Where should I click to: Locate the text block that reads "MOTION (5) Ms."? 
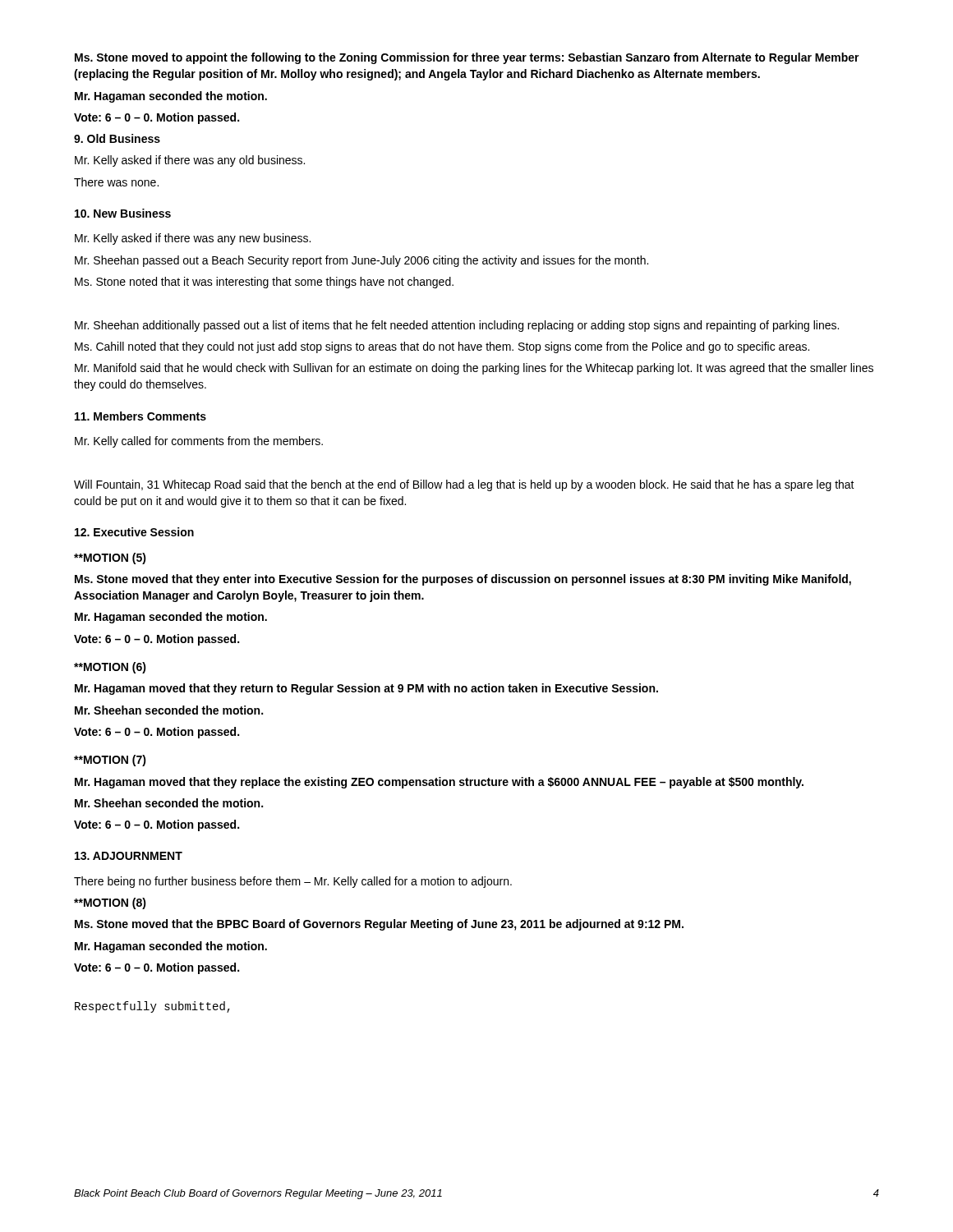[x=110, y=559]
